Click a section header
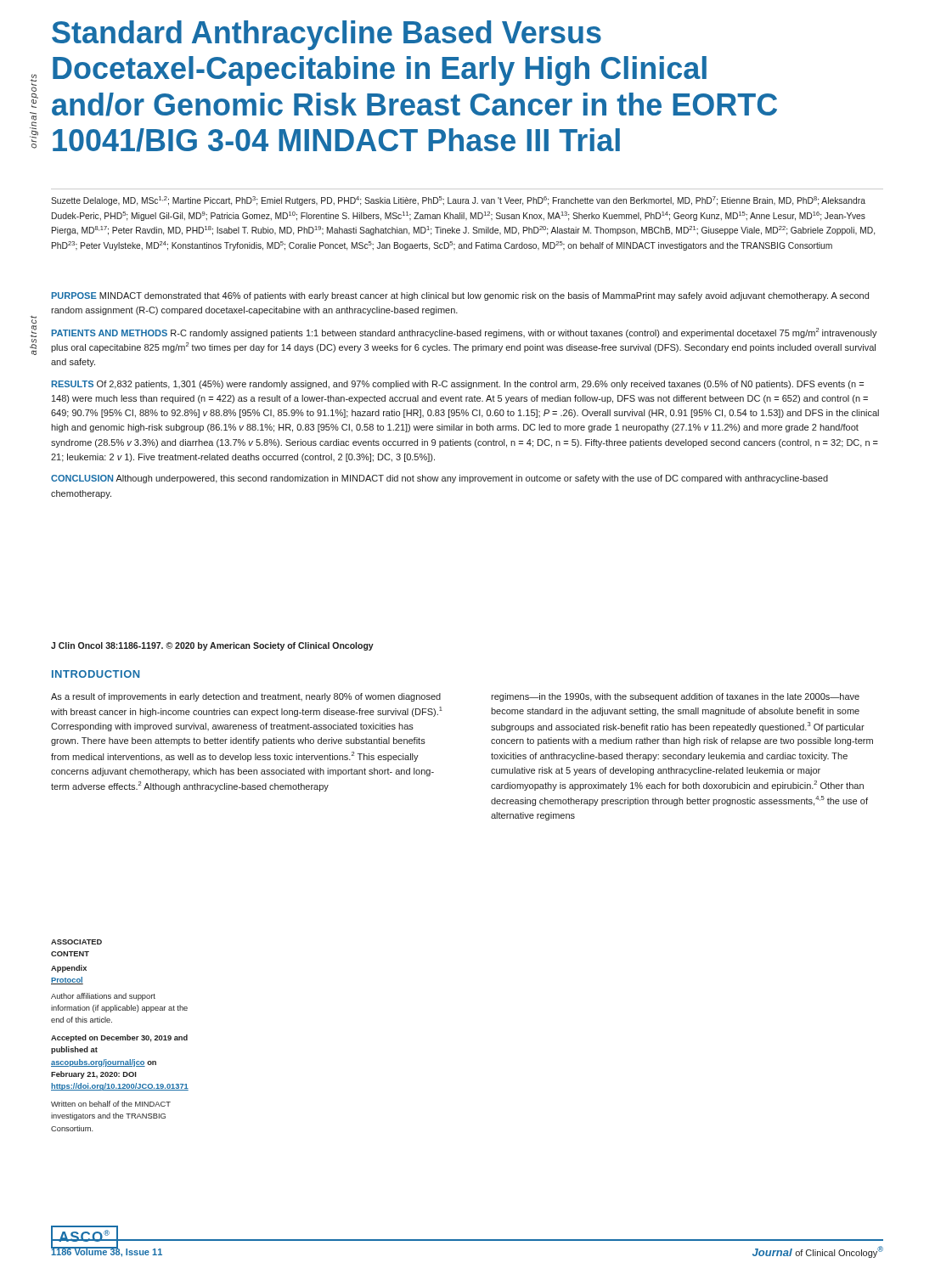This screenshot has width=952, height=1274. (x=96, y=674)
